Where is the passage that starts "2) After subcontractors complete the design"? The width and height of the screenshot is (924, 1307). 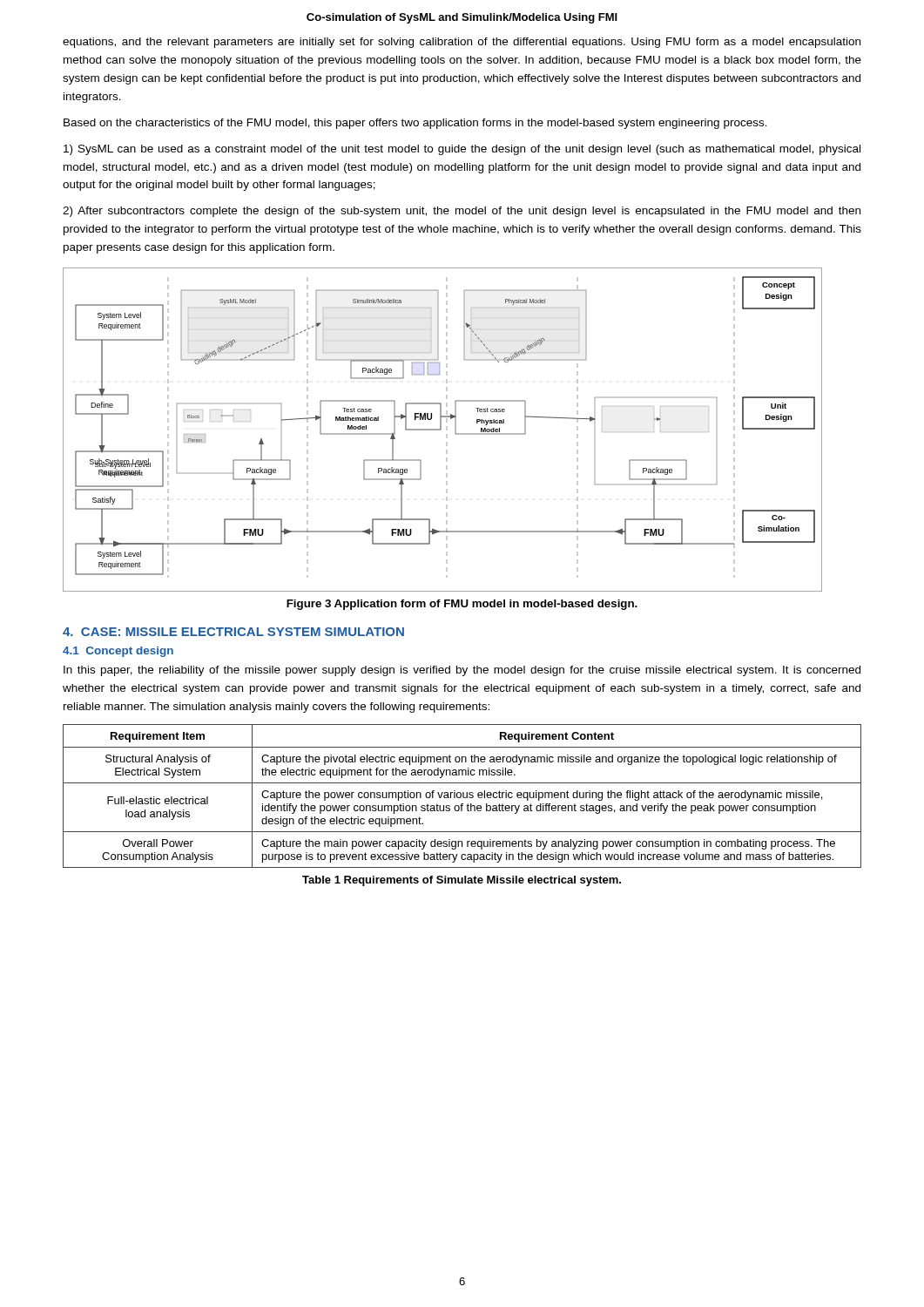click(x=462, y=229)
